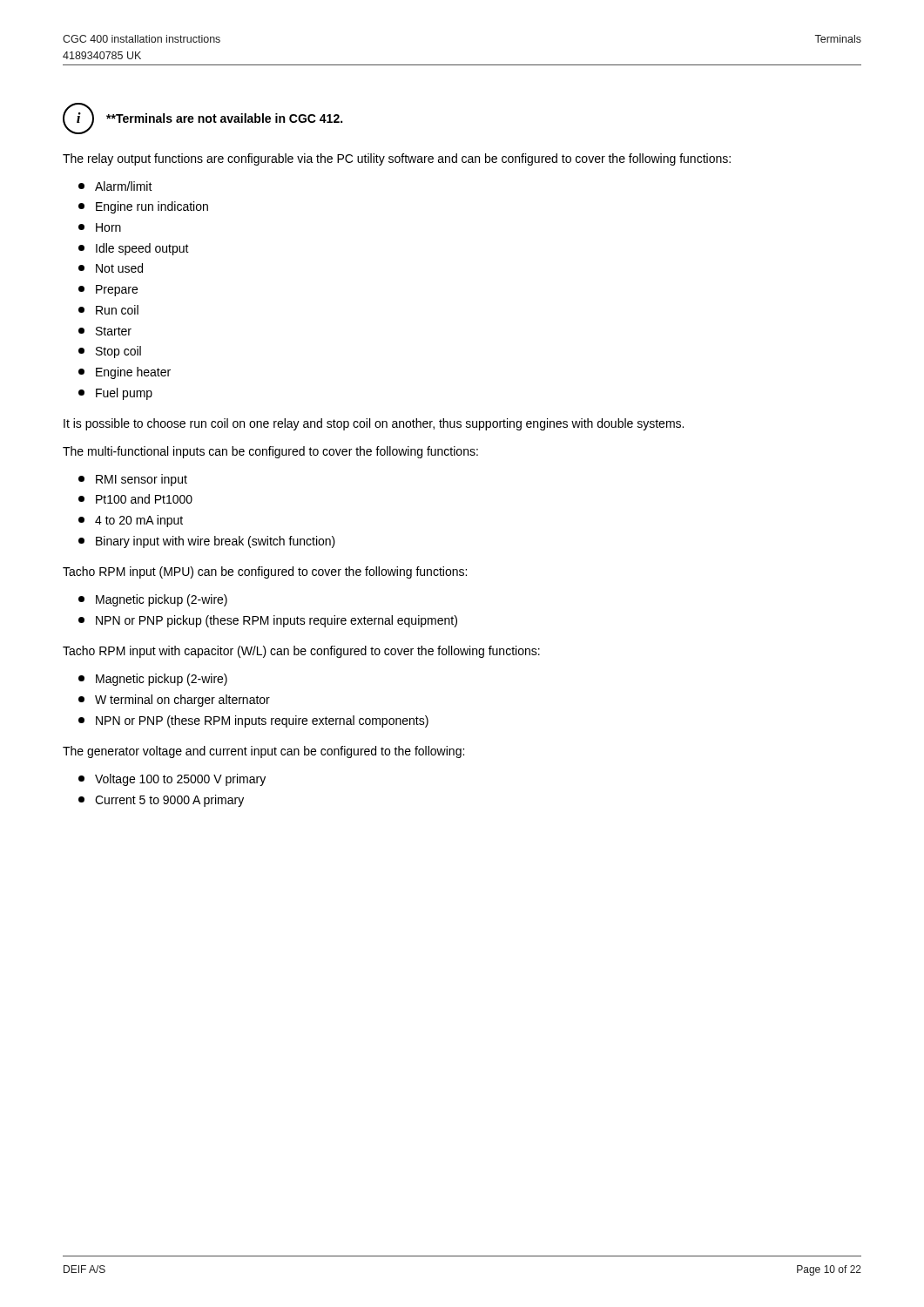Point to the text starting "Run coil"
924x1307 pixels.
point(109,311)
